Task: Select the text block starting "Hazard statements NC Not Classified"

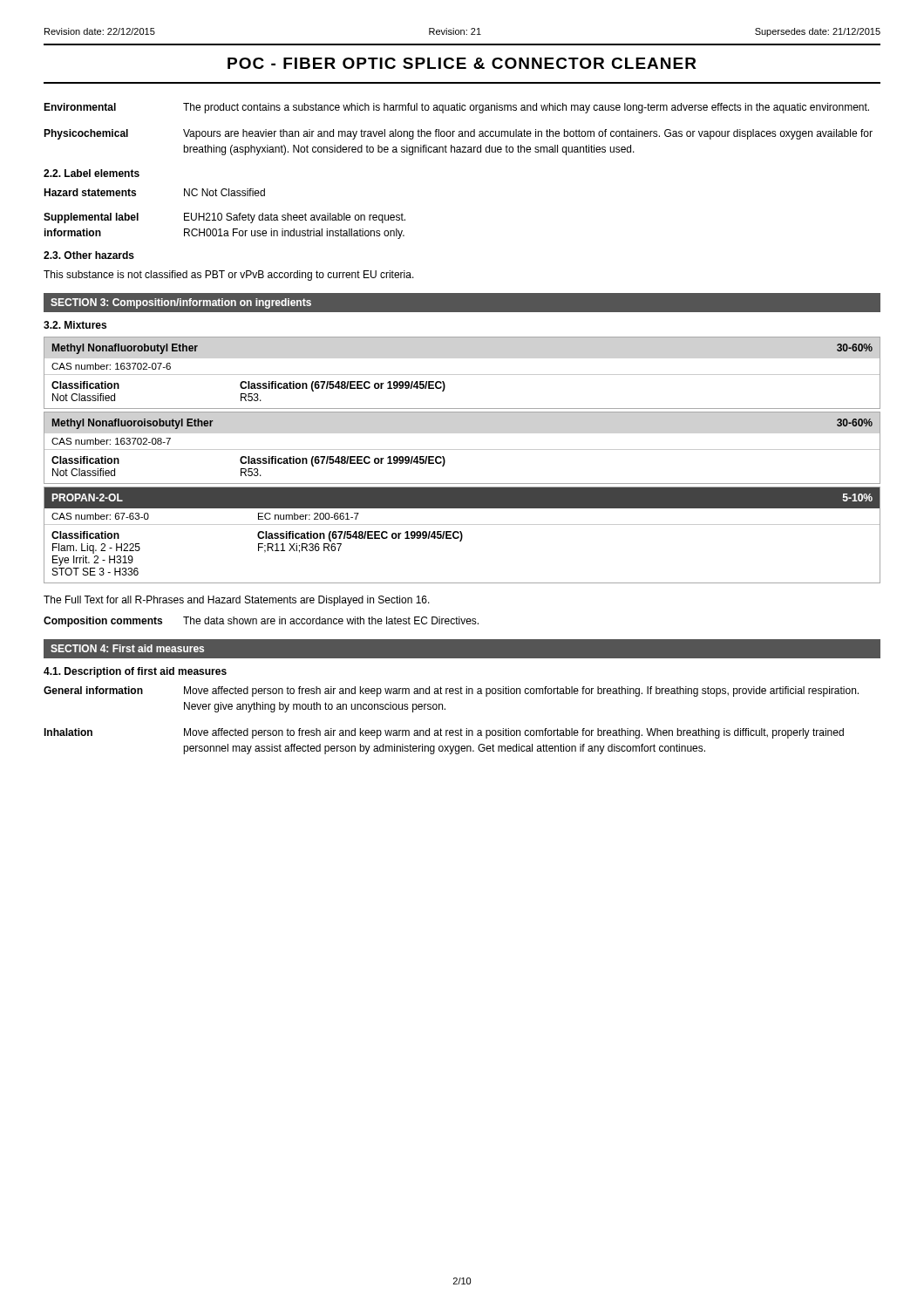Action: (x=94, y=191)
